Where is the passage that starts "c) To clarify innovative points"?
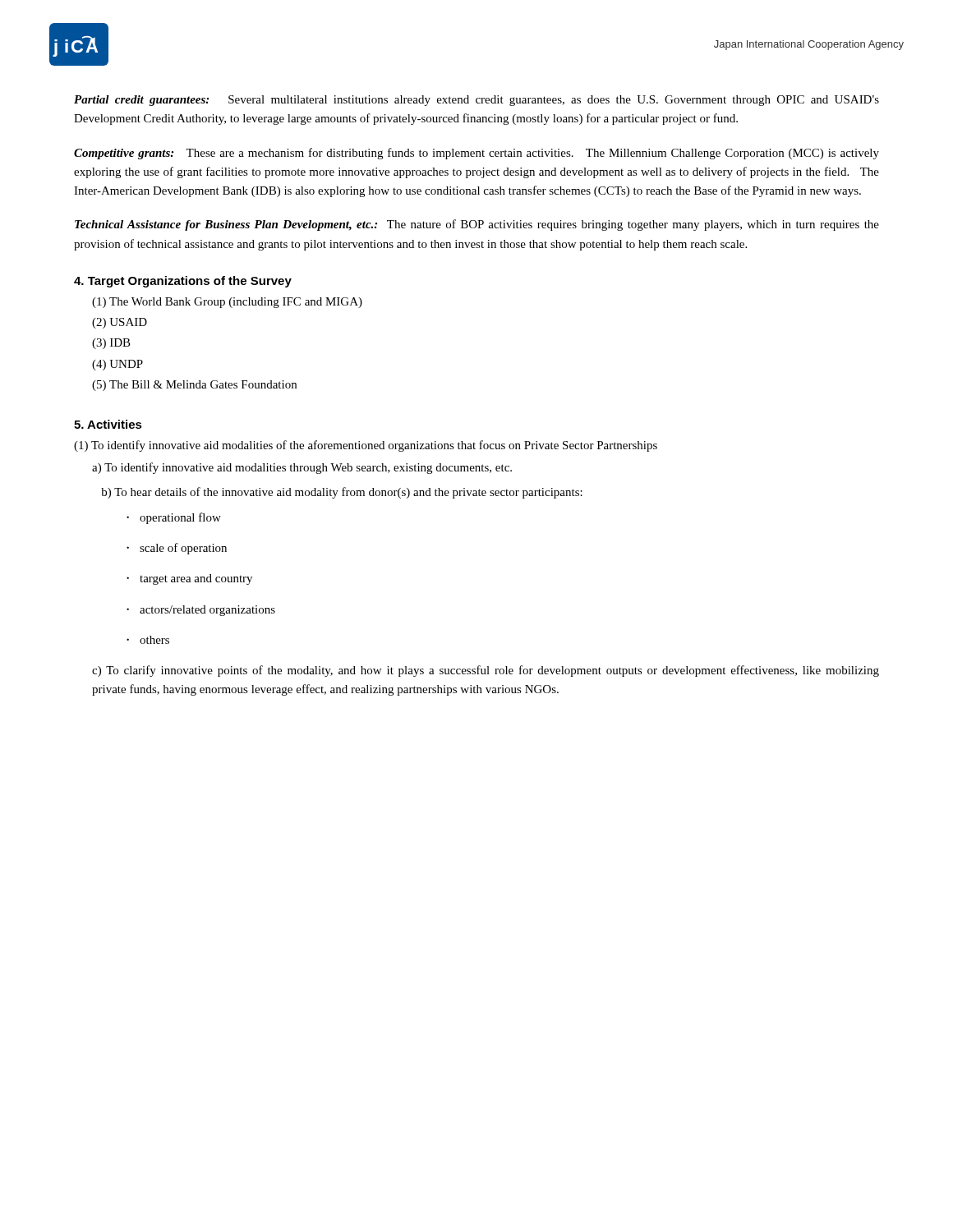 coord(486,680)
